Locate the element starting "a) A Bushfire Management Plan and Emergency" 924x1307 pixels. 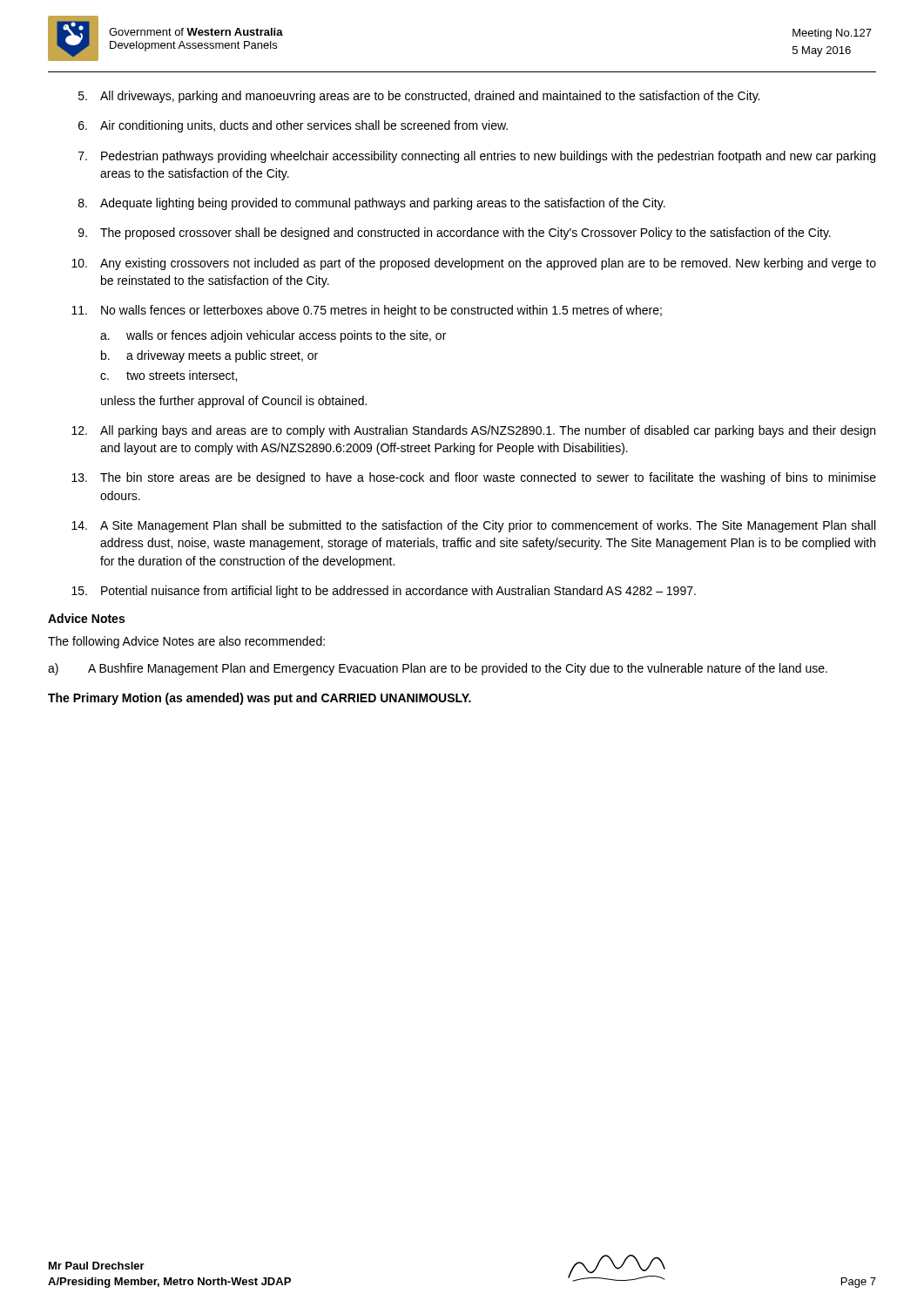point(462,668)
